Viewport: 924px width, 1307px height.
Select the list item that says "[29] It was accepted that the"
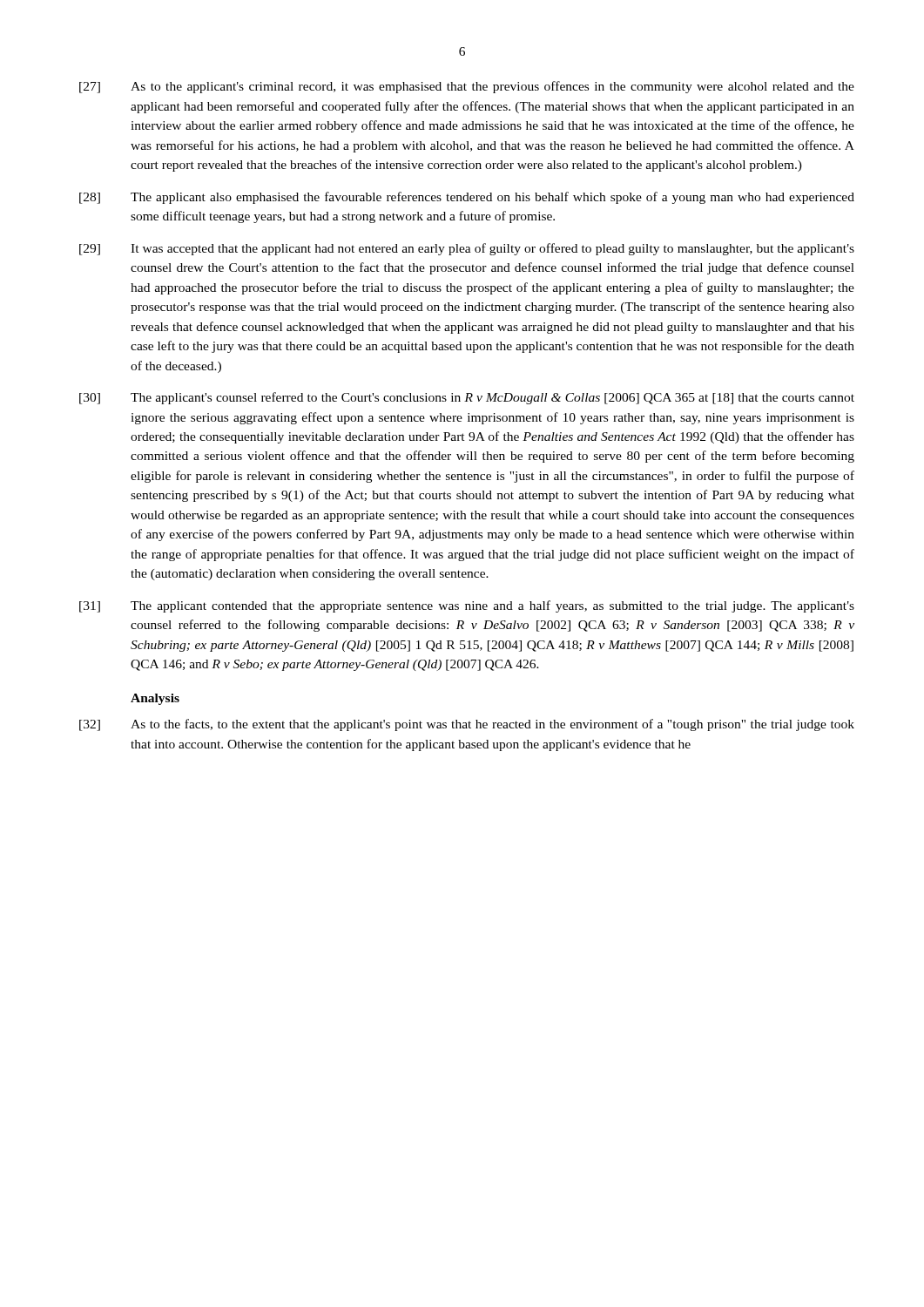point(466,307)
